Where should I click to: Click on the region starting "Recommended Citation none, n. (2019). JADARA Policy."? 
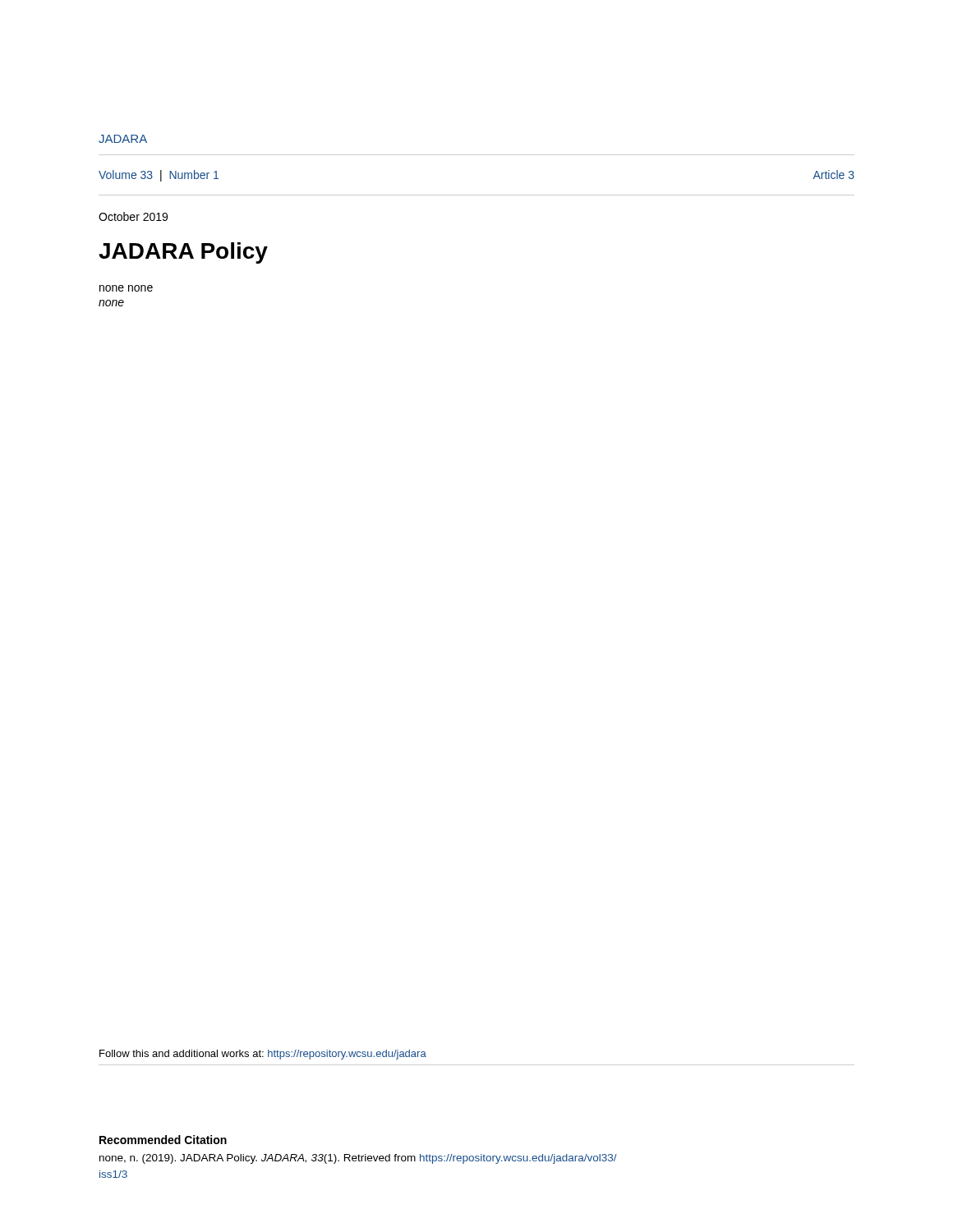pyautogui.click(x=476, y=1158)
